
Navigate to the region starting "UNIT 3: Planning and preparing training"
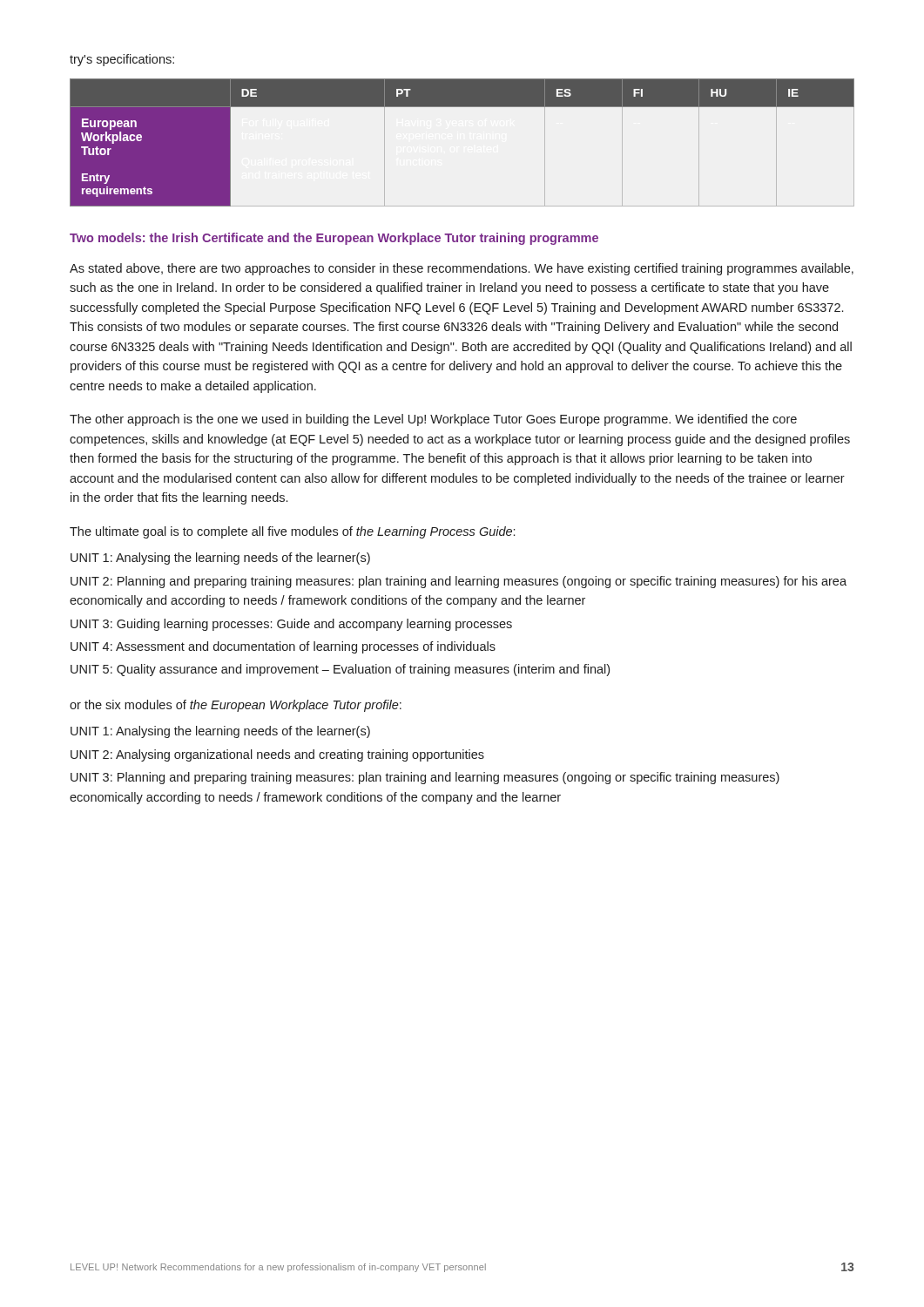pos(425,787)
